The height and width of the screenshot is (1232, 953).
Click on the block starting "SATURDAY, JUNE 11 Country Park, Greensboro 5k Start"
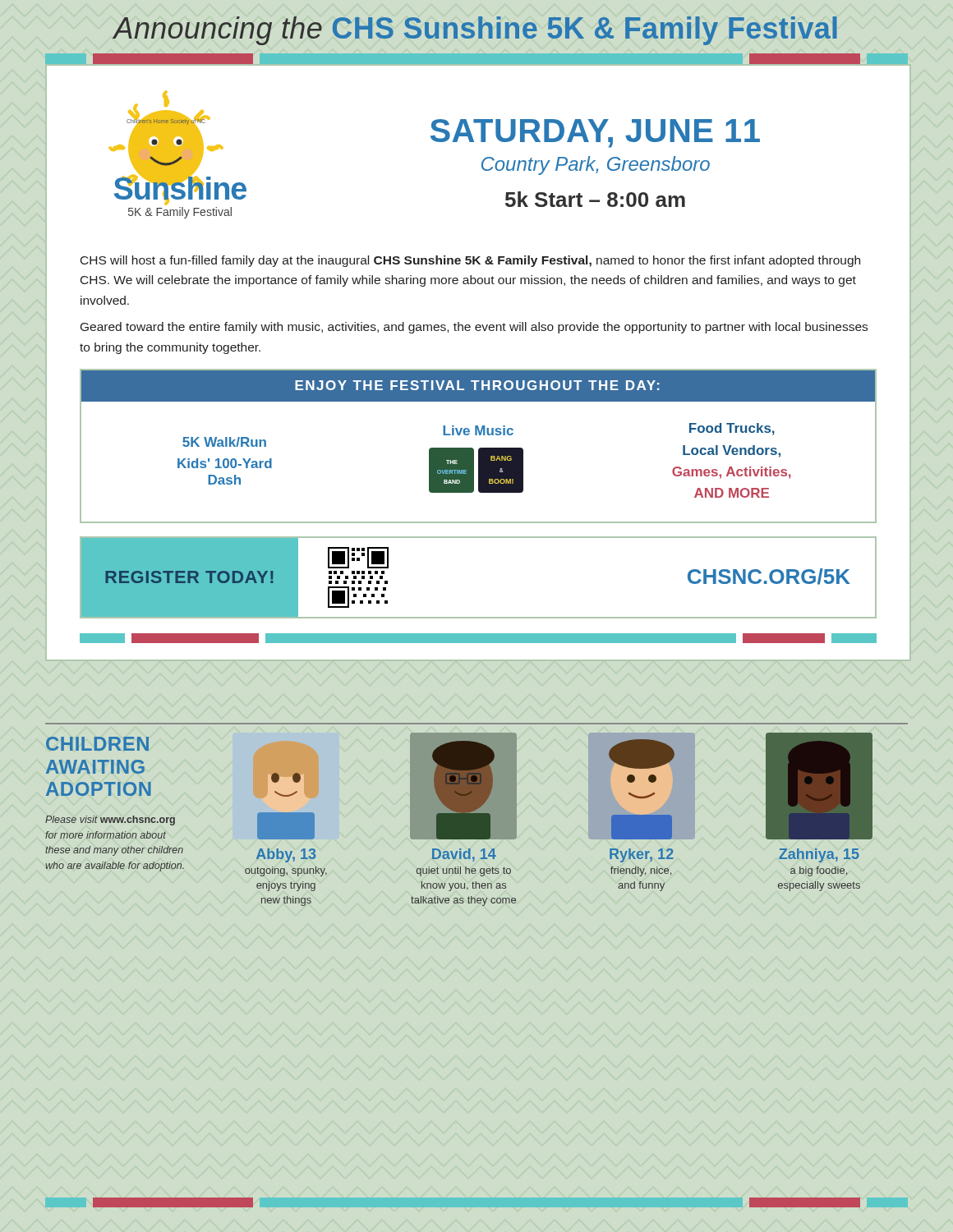click(x=595, y=162)
